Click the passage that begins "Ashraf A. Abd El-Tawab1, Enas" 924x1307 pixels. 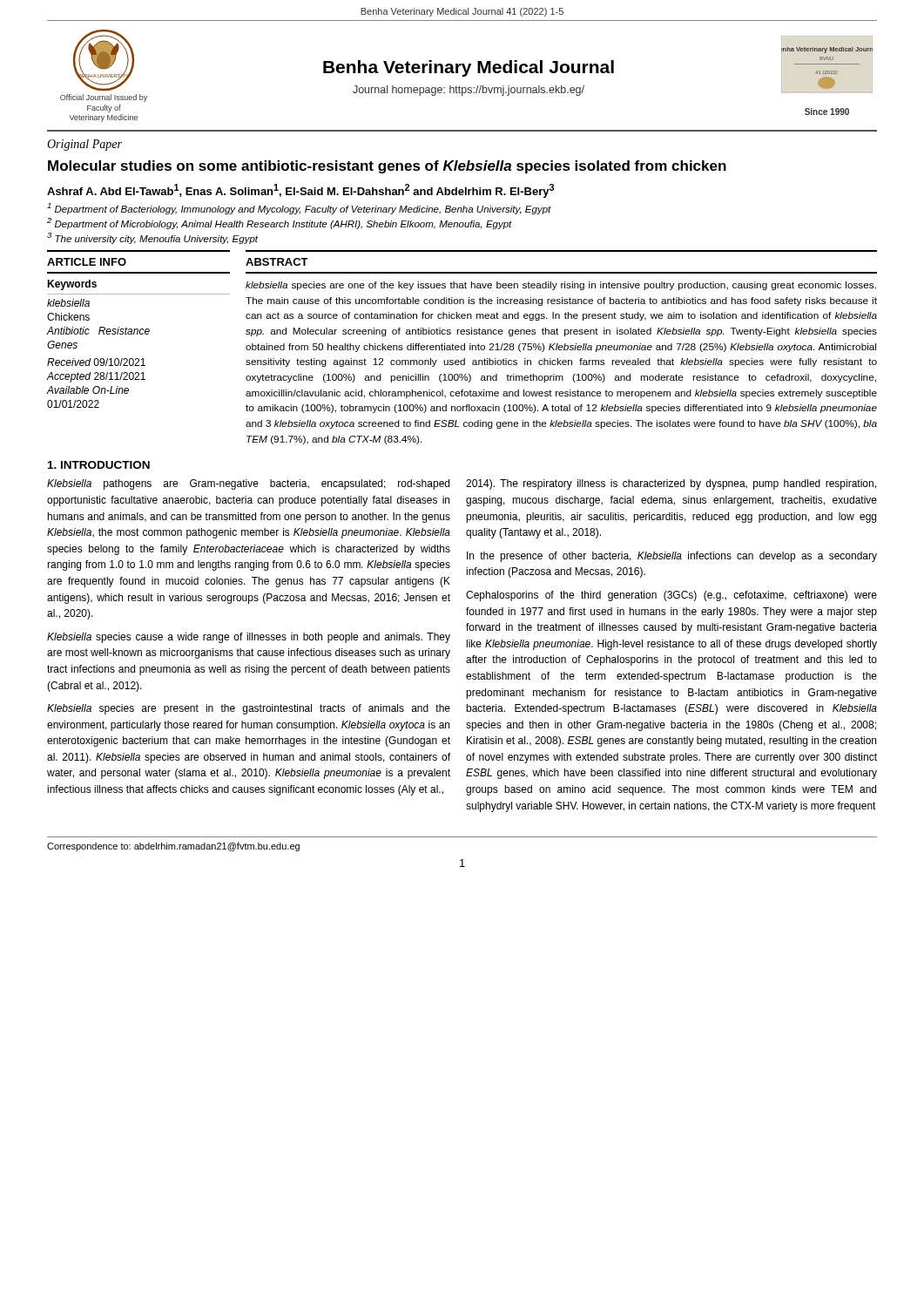click(301, 190)
